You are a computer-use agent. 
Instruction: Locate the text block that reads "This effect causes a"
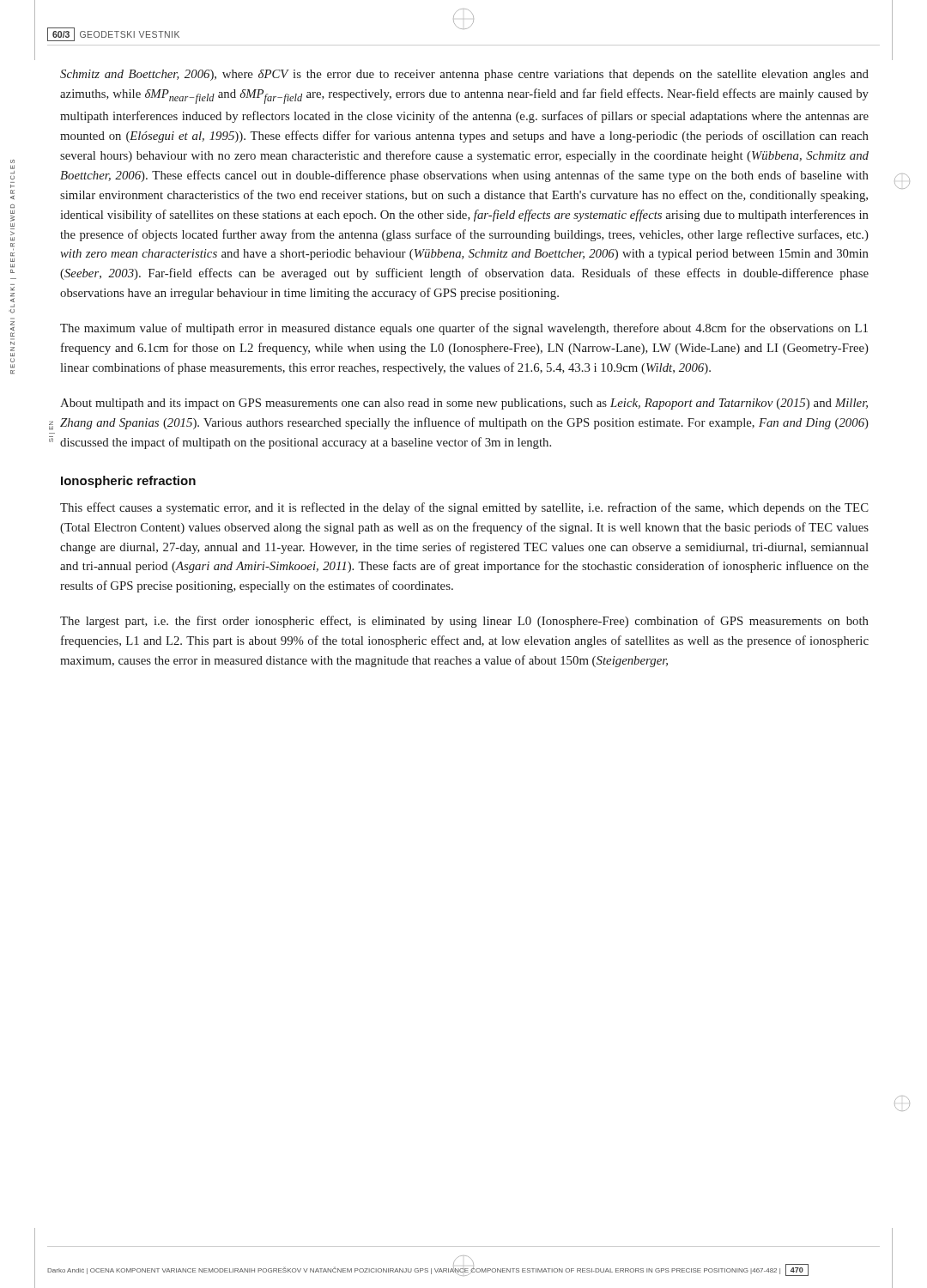(x=464, y=547)
